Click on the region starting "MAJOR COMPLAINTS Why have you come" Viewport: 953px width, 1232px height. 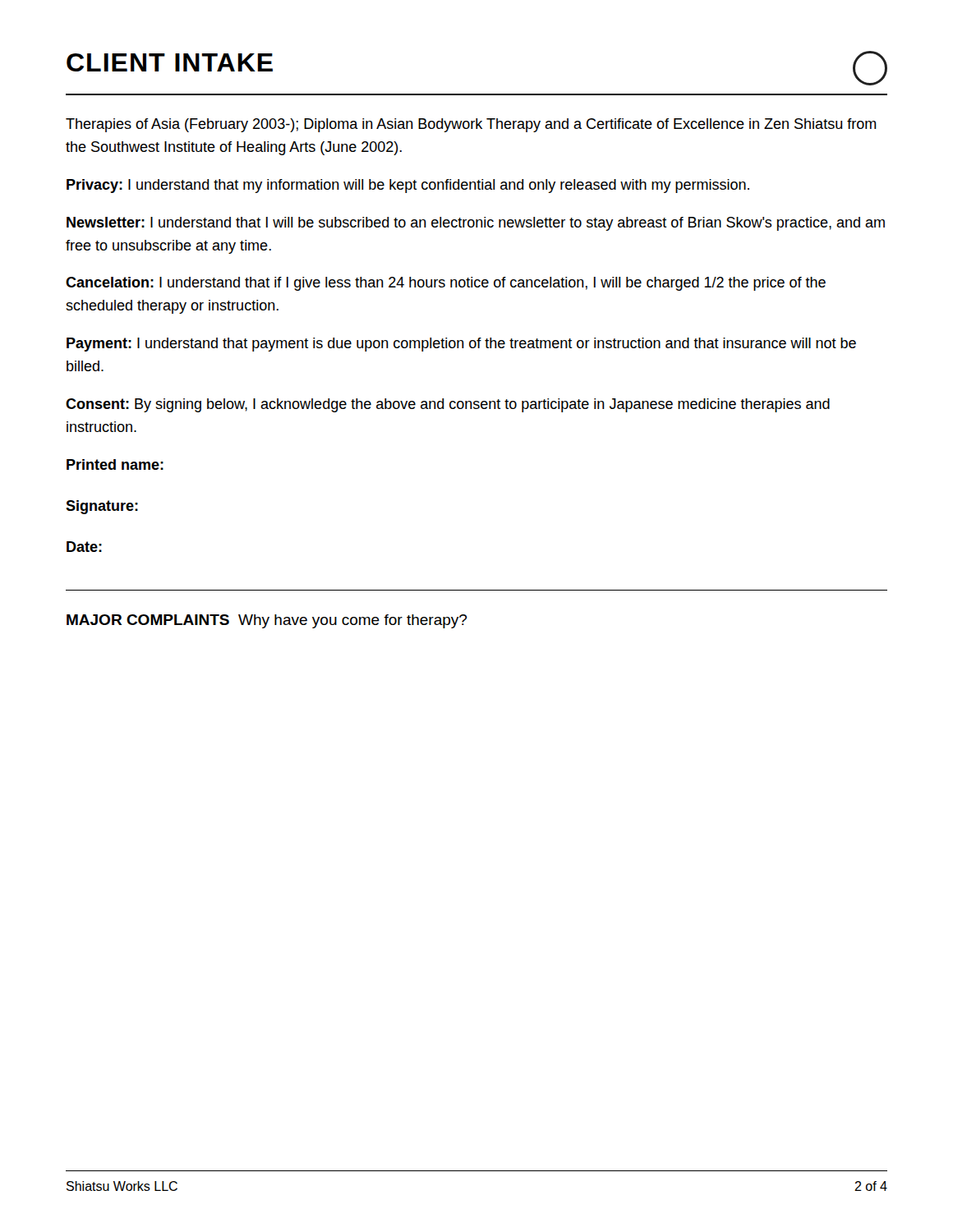point(267,620)
